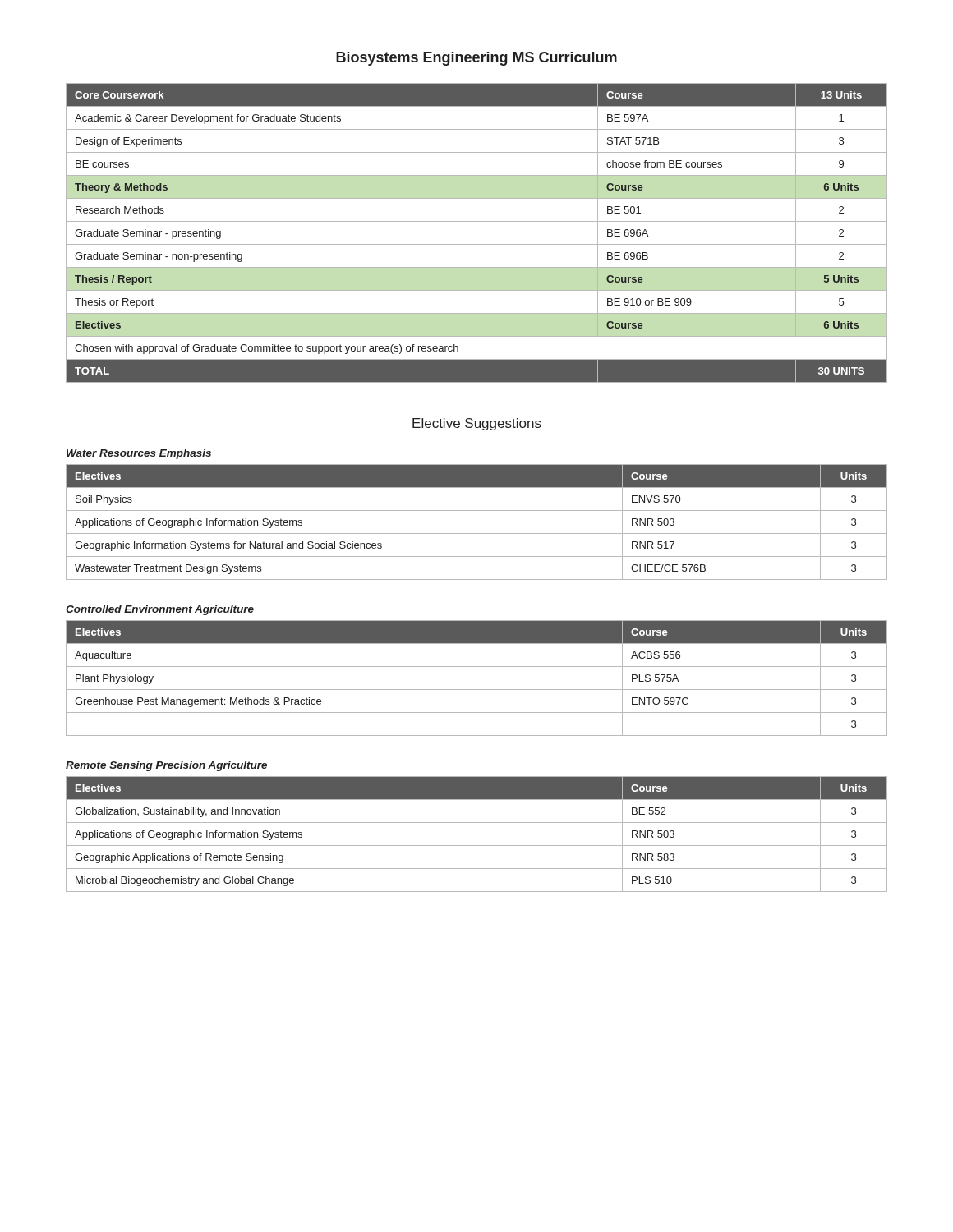
Task: Find the section header that reads "Elective Suggestions"
Action: pyautogui.click(x=476, y=423)
